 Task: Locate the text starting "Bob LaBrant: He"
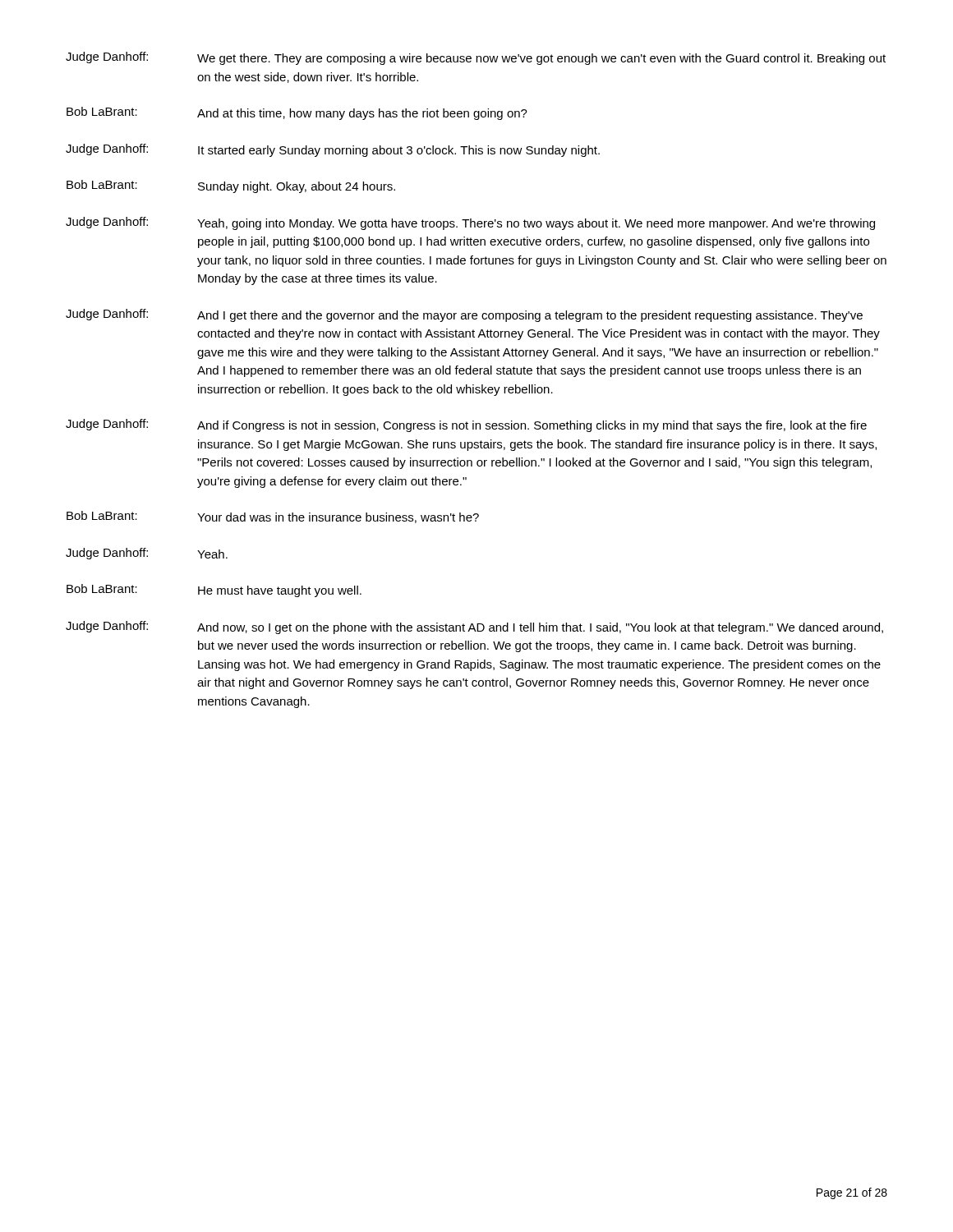coord(214,591)
